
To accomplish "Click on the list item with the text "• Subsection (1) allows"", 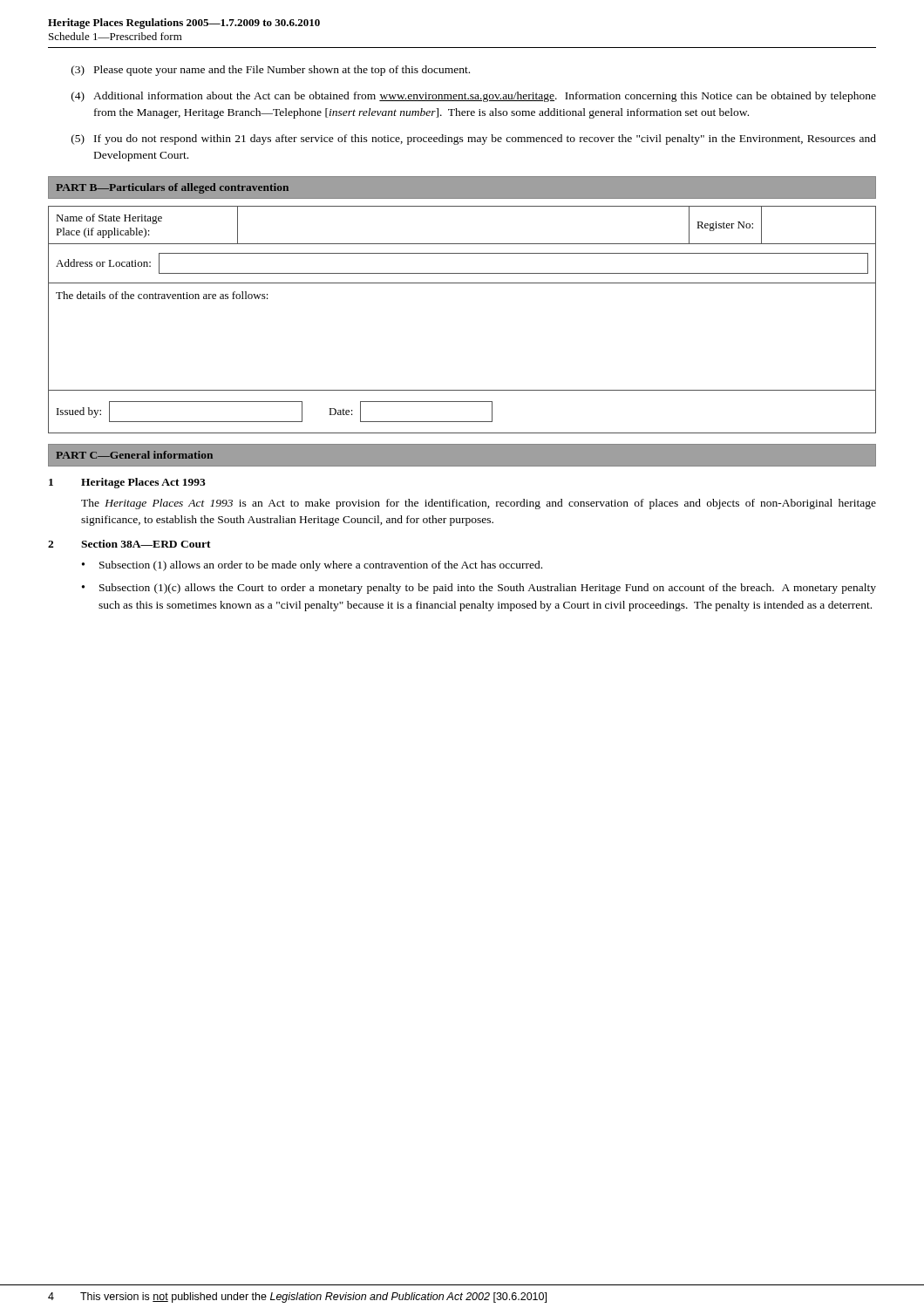I will tap(479, 565).
